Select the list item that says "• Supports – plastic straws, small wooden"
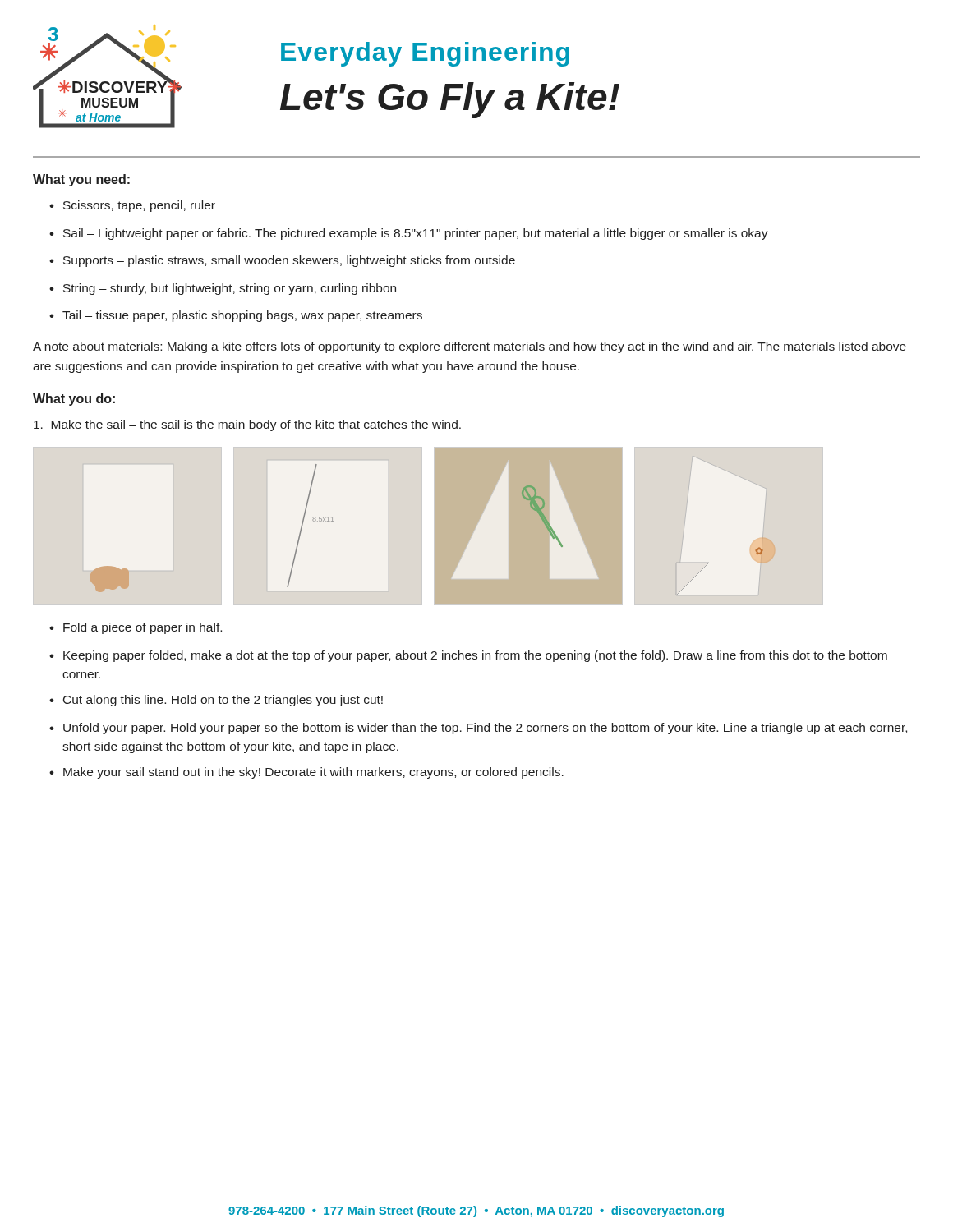953x1232 pixels. click(282, 261)
